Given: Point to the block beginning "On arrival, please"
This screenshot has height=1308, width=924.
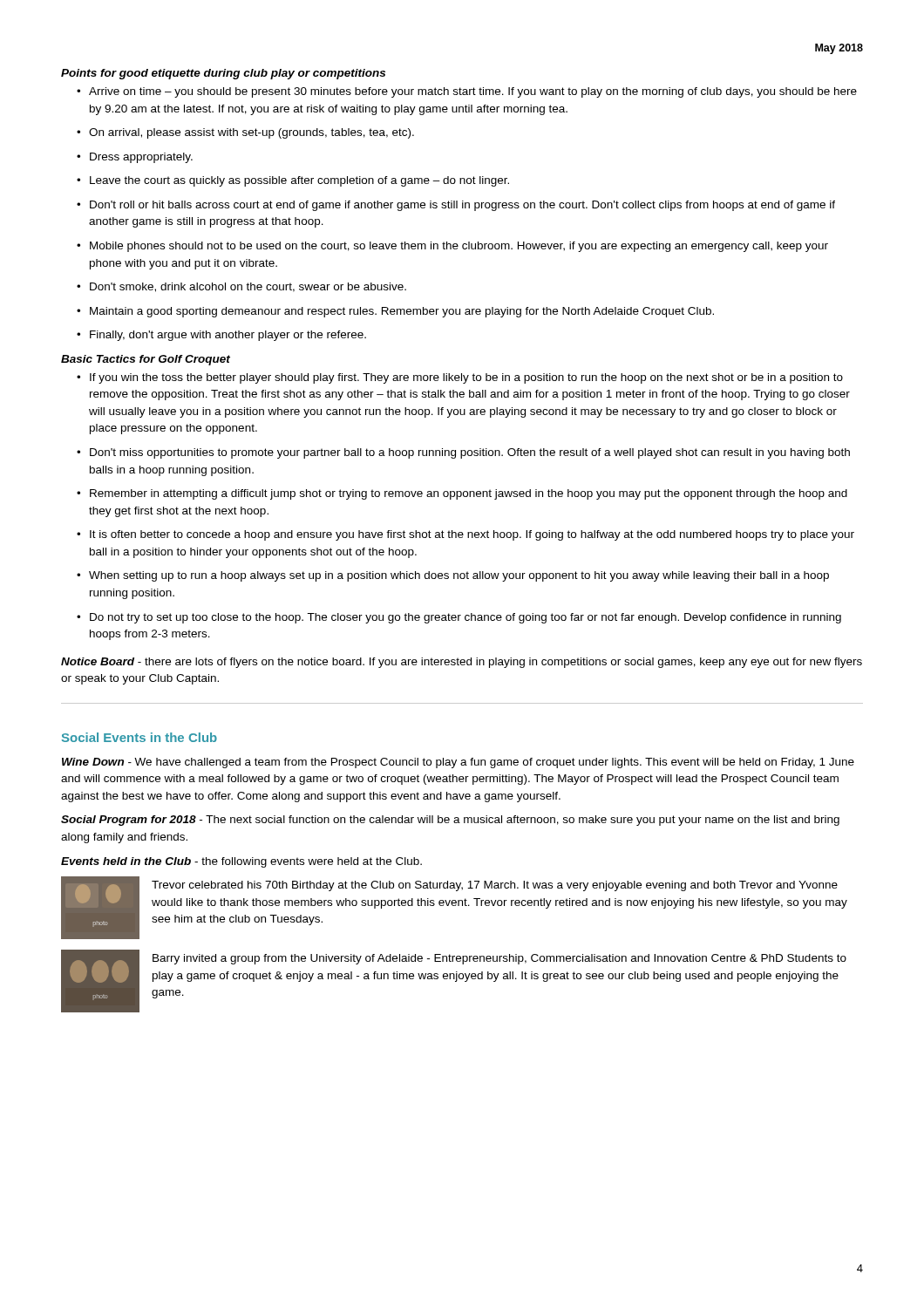Looking at the screenshot, I should pos(245,133).
